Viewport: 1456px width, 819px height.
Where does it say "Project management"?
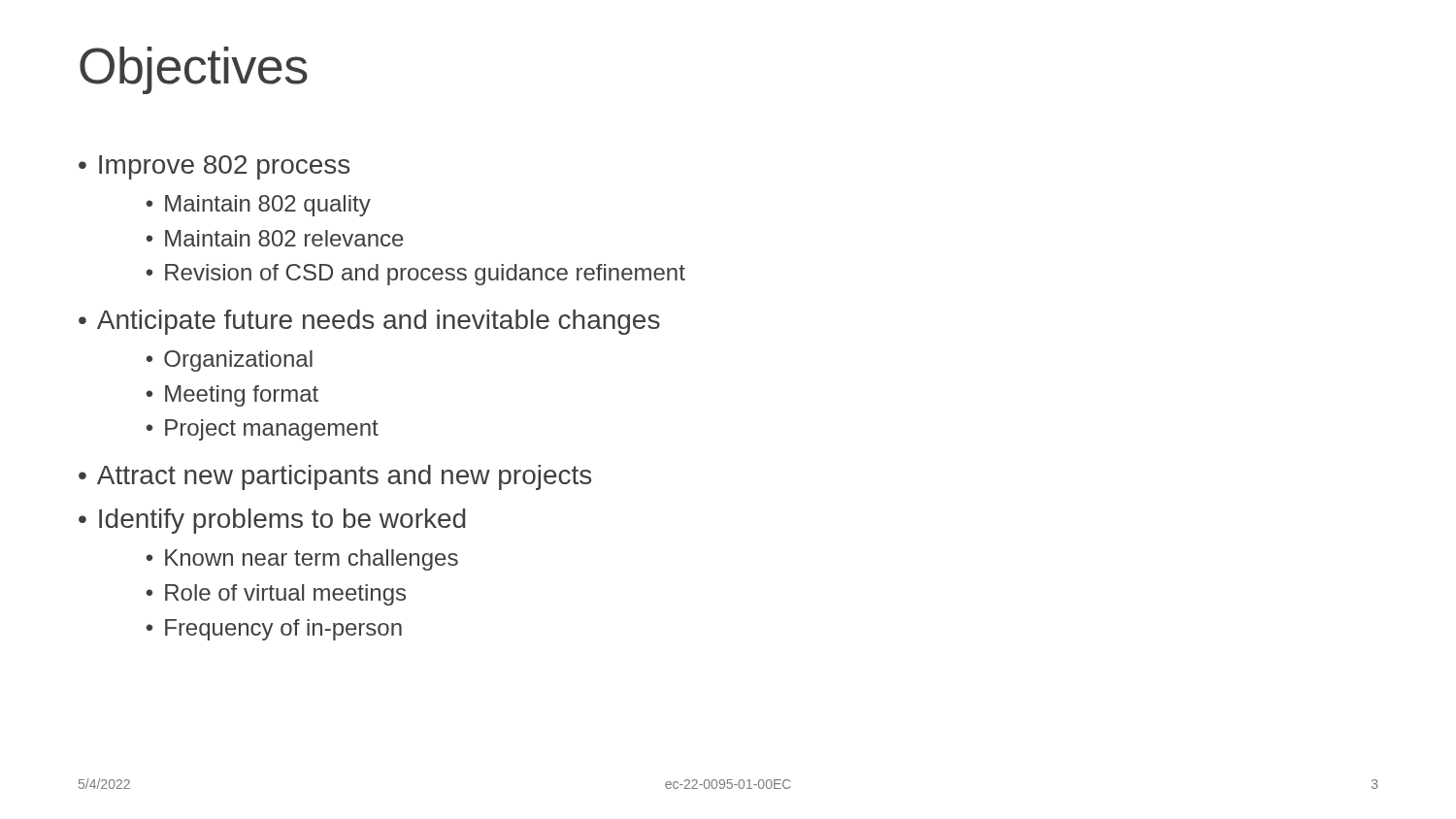271,428
